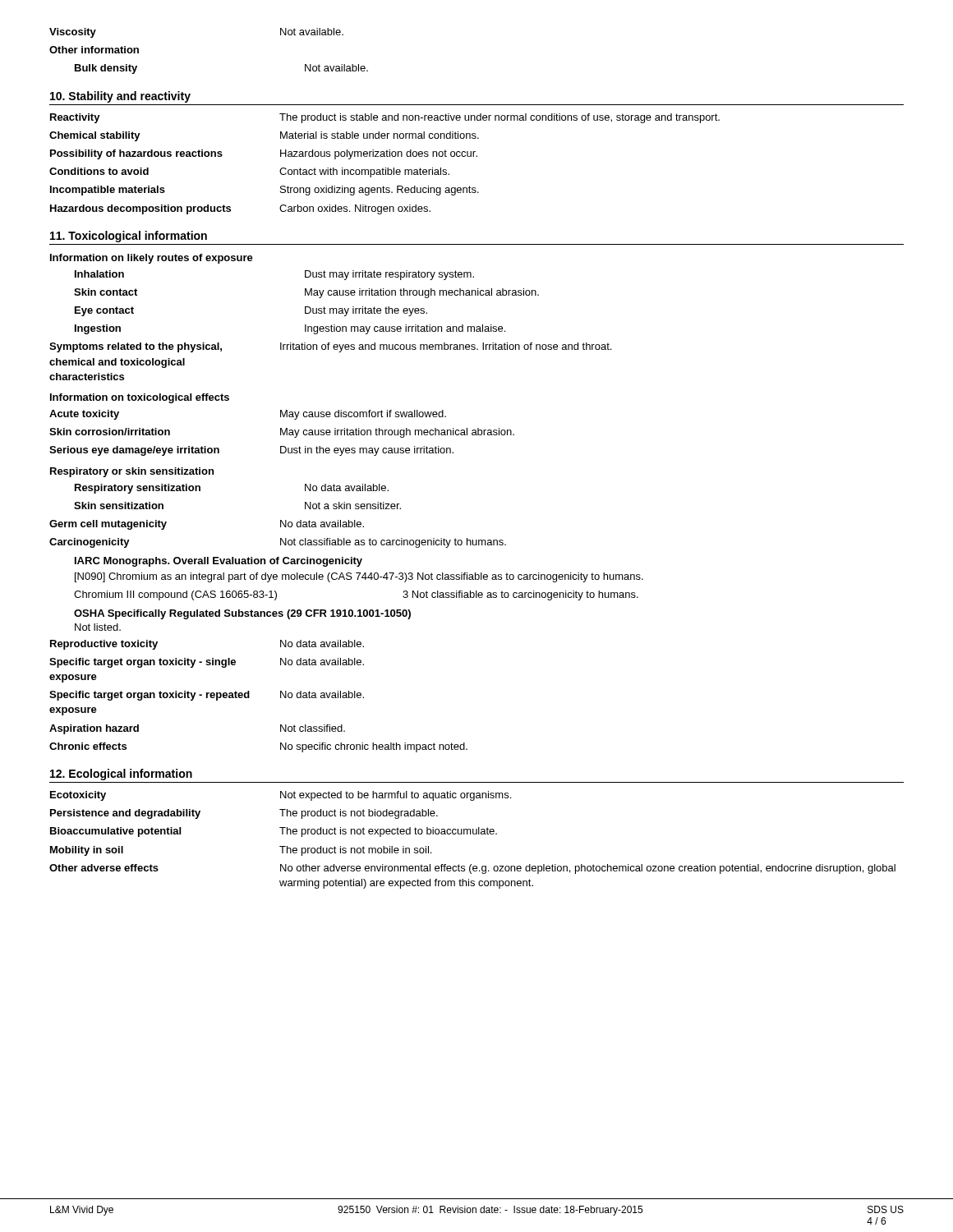The height and width of the screenshot is (1232, 953).
Task: Click on the section header that reads "10. Stability and reactivity"
Action: point(120,96)
